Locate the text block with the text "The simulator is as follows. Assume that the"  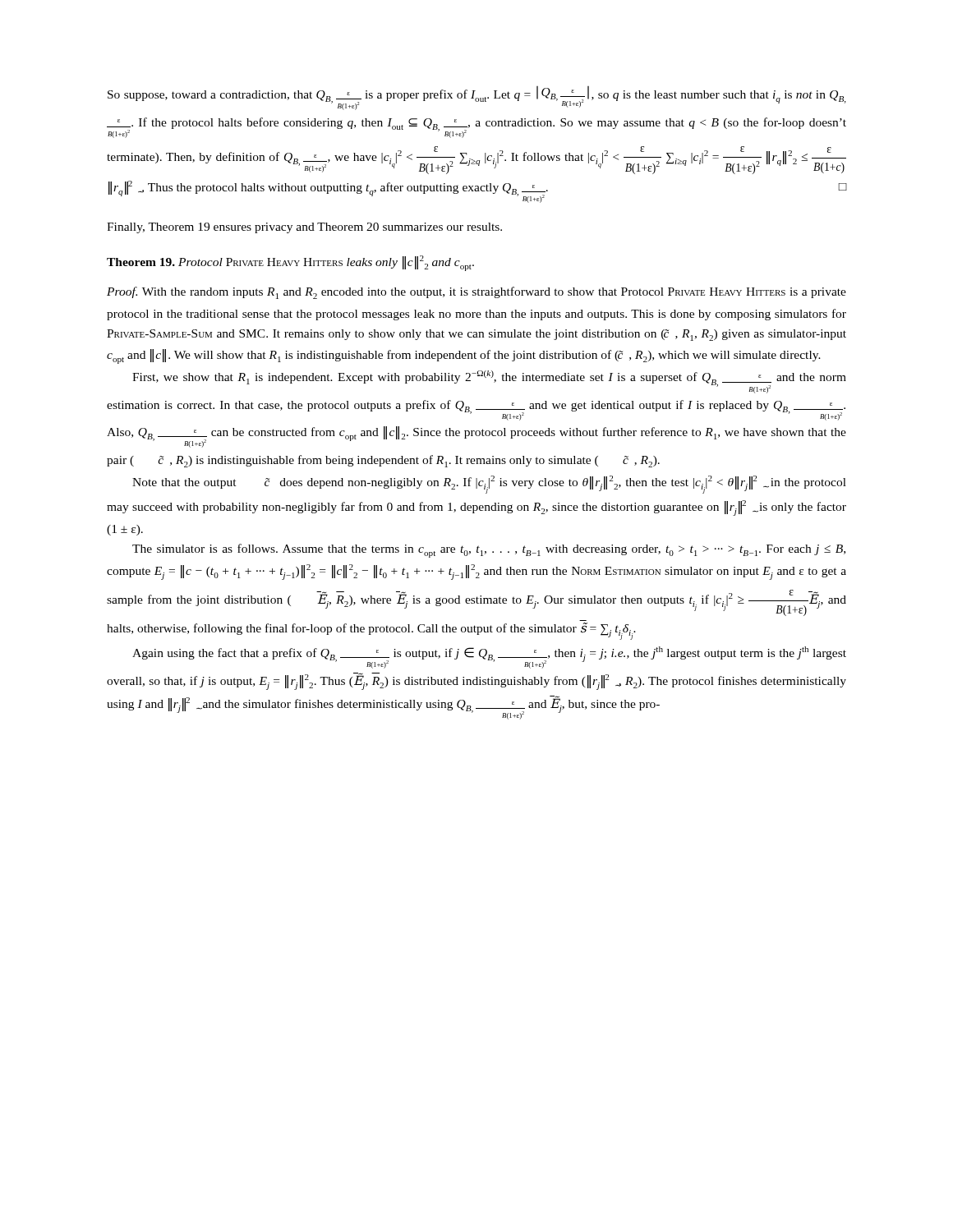(476, 590)
